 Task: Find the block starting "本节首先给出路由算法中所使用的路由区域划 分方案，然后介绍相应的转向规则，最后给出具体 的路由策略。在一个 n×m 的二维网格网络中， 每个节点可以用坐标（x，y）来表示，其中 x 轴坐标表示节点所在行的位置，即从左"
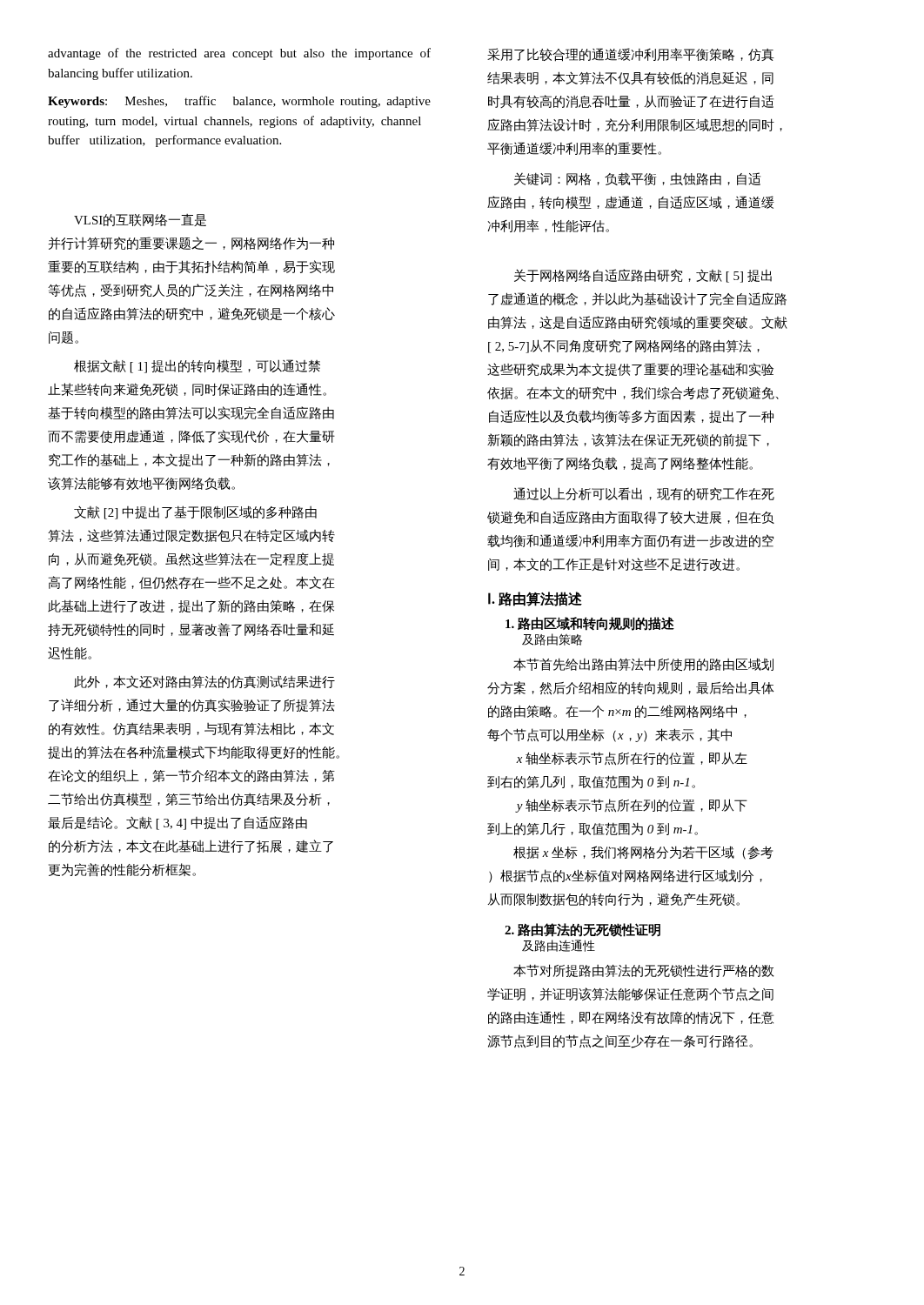coord(631,782)
